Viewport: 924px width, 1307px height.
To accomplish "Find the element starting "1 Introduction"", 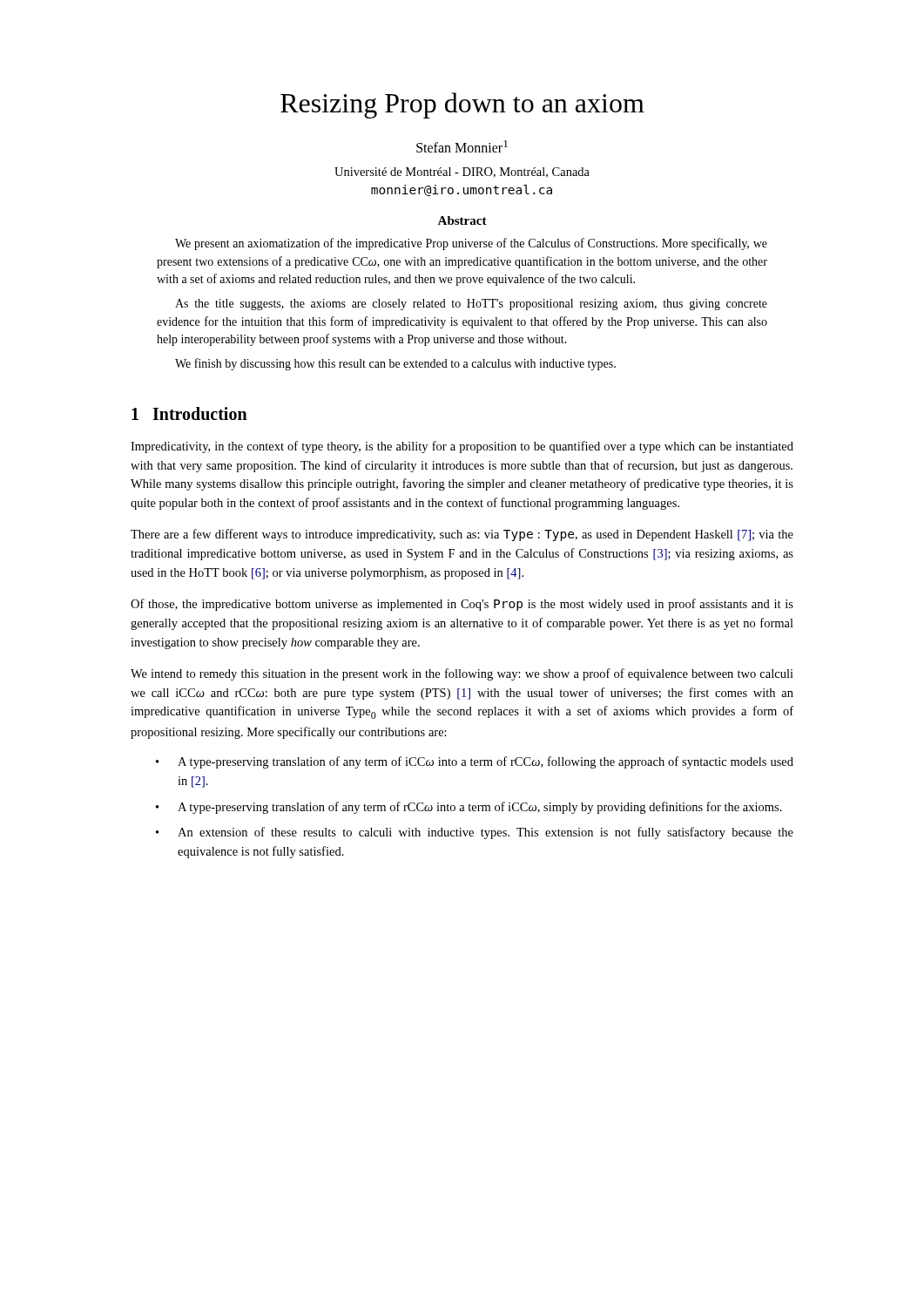I will [189, 413].
